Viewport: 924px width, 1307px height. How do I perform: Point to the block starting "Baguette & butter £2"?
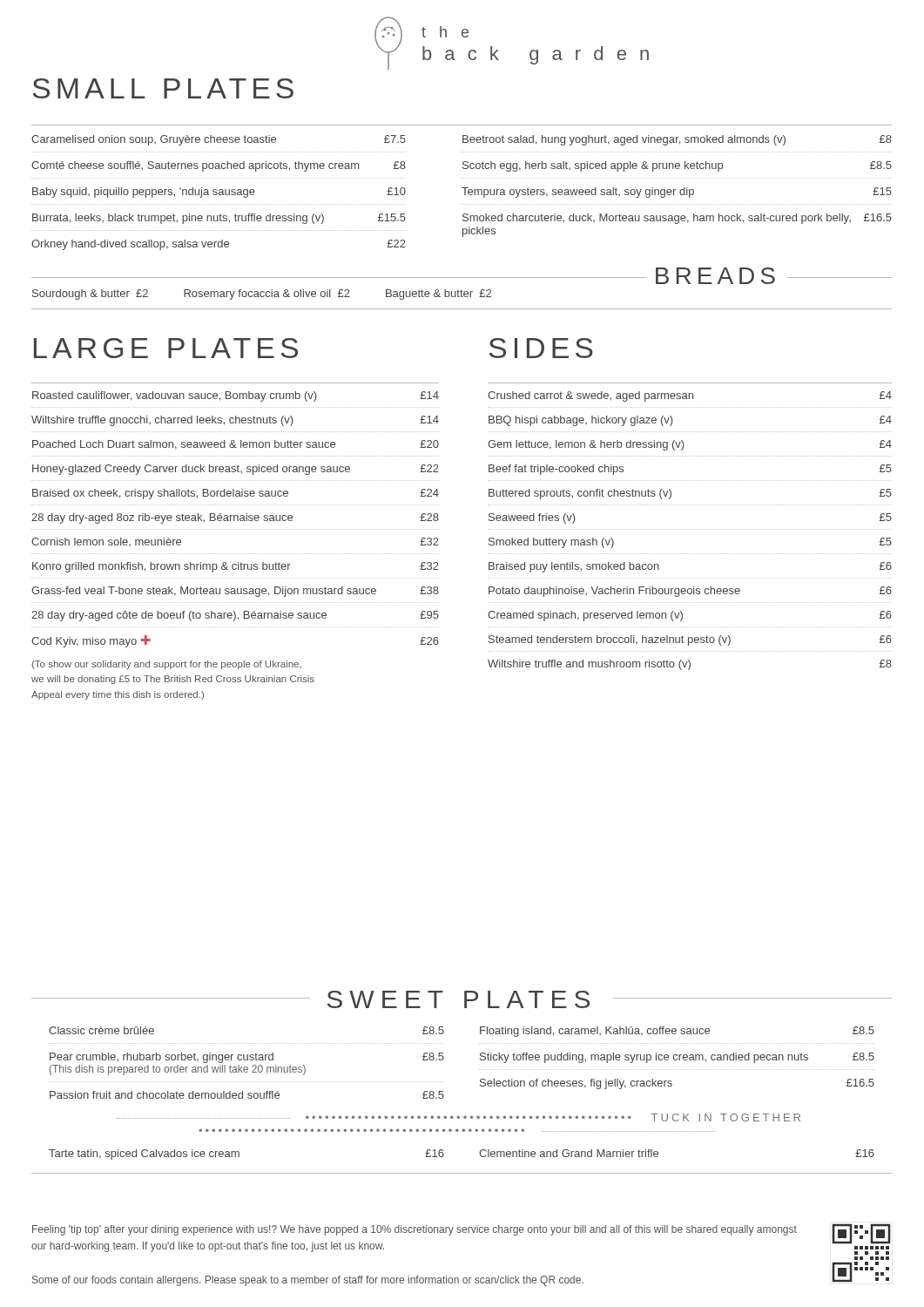point(438,293)
